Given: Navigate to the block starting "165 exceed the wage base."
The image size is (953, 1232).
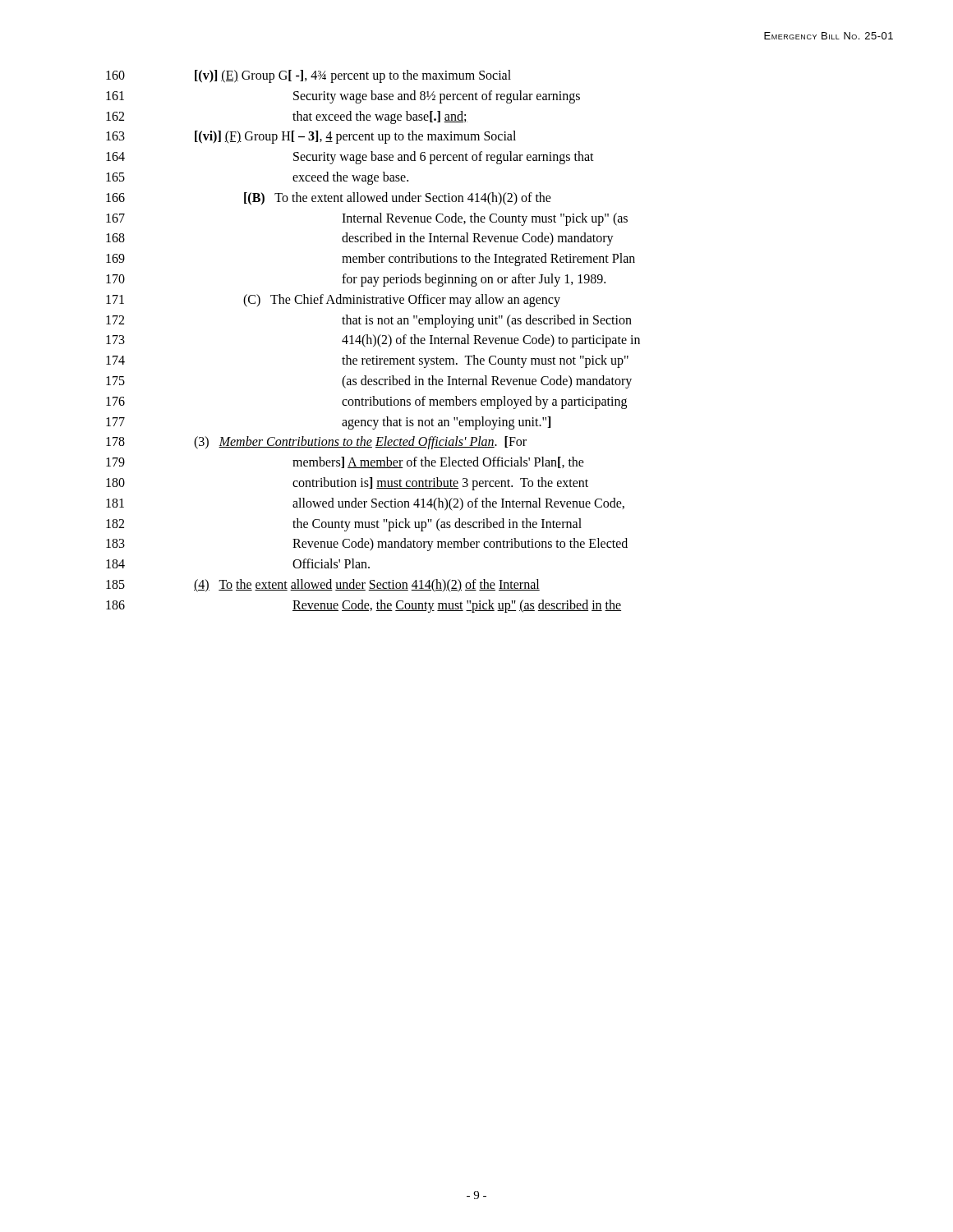Looking at the screenshot, I should click(x=114, y=179).
